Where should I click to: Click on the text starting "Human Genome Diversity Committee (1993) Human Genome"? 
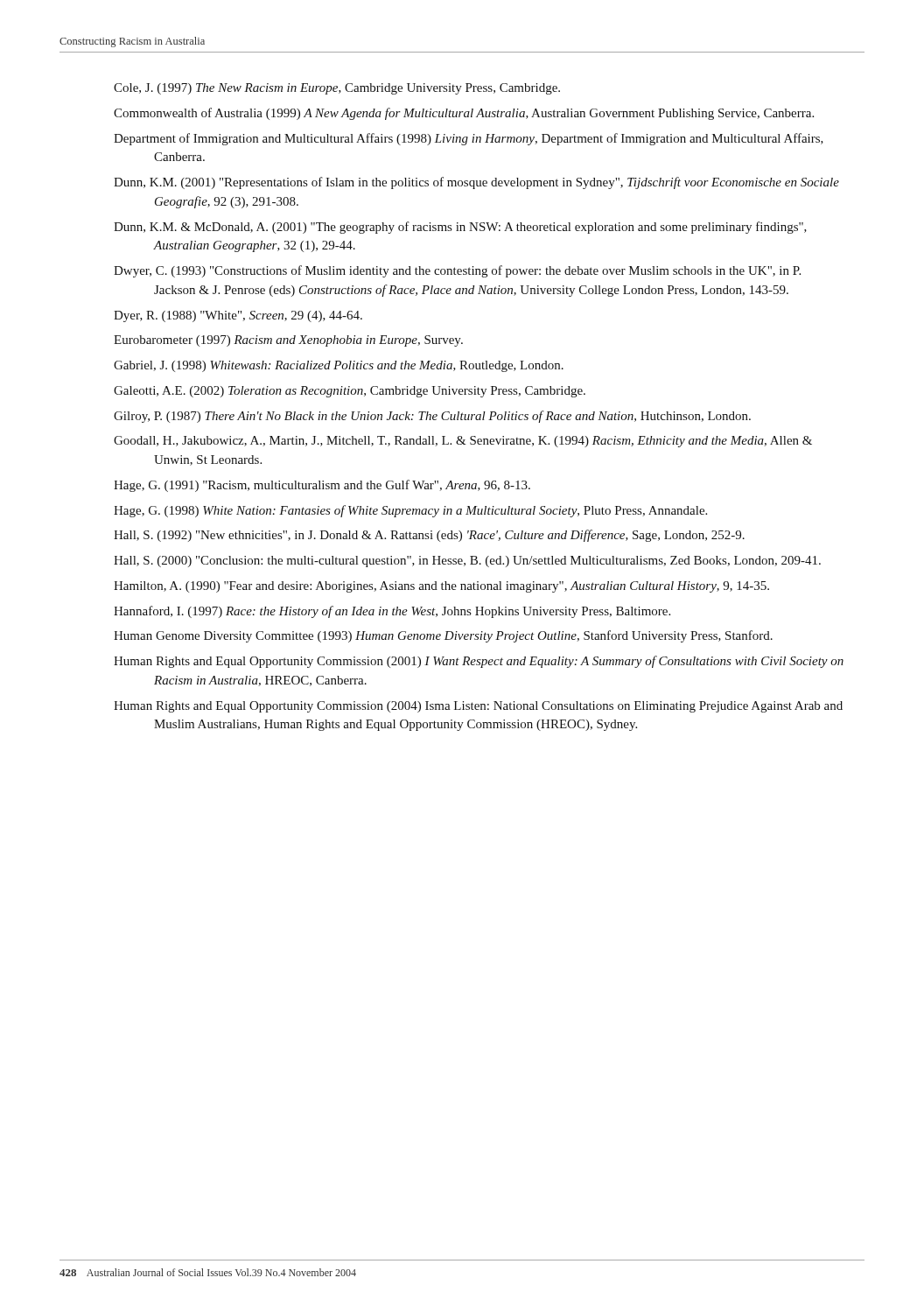443,636
